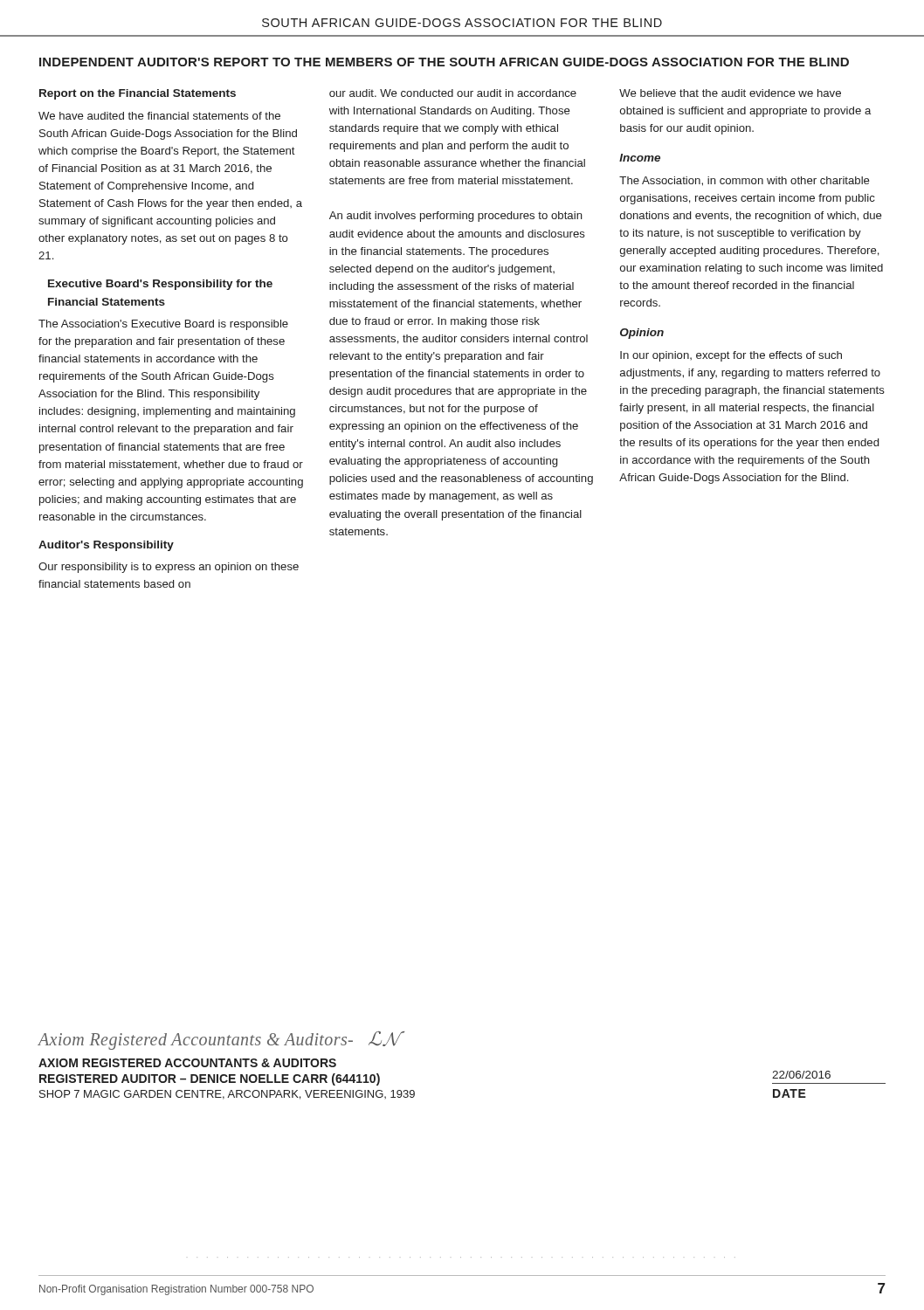The width and height of the screenshot is (924, 1310).
Task: Locate the passage starting "We believe that the audit"
Action: (x=745, y=111)
